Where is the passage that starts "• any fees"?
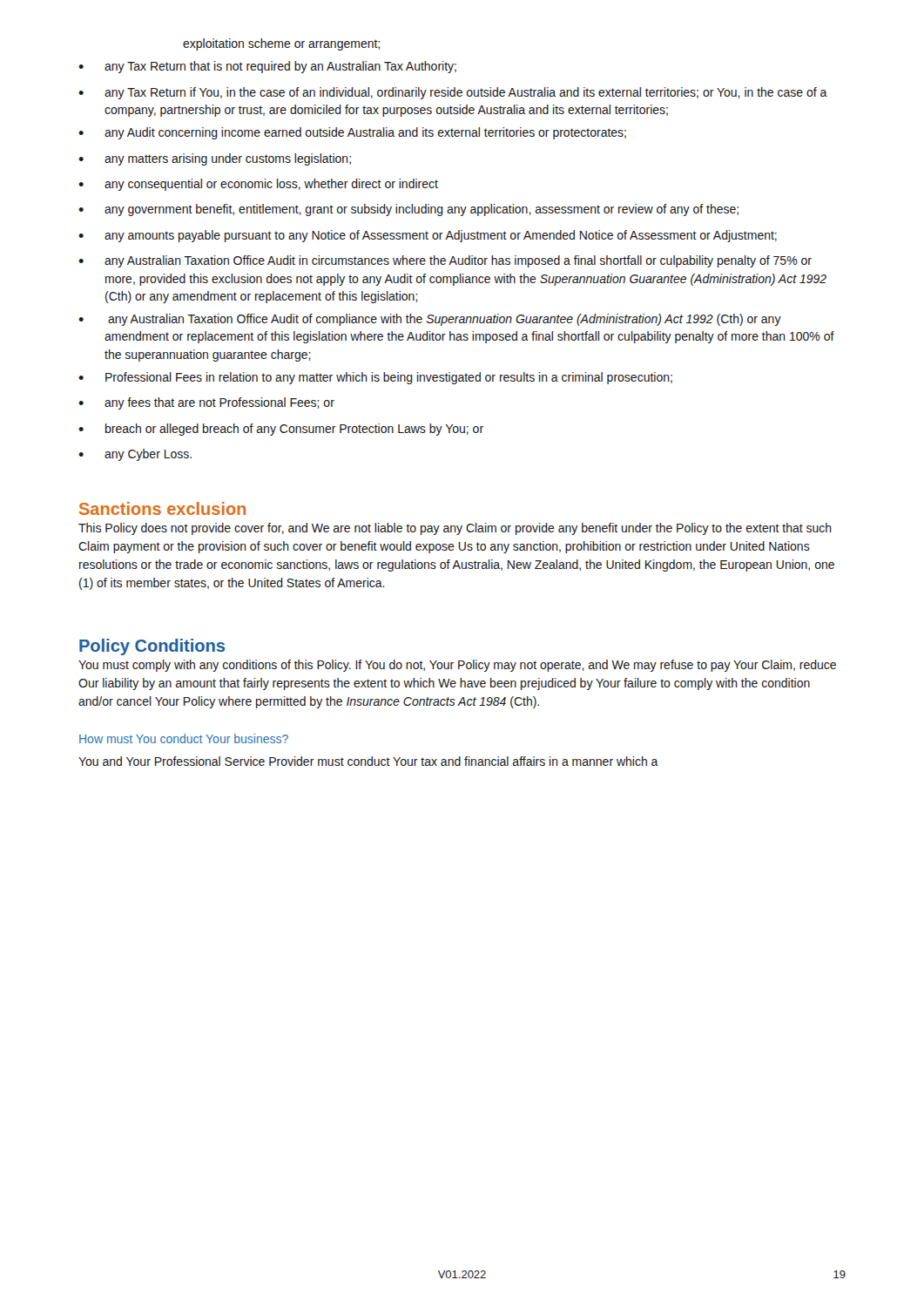 [206, 403]
